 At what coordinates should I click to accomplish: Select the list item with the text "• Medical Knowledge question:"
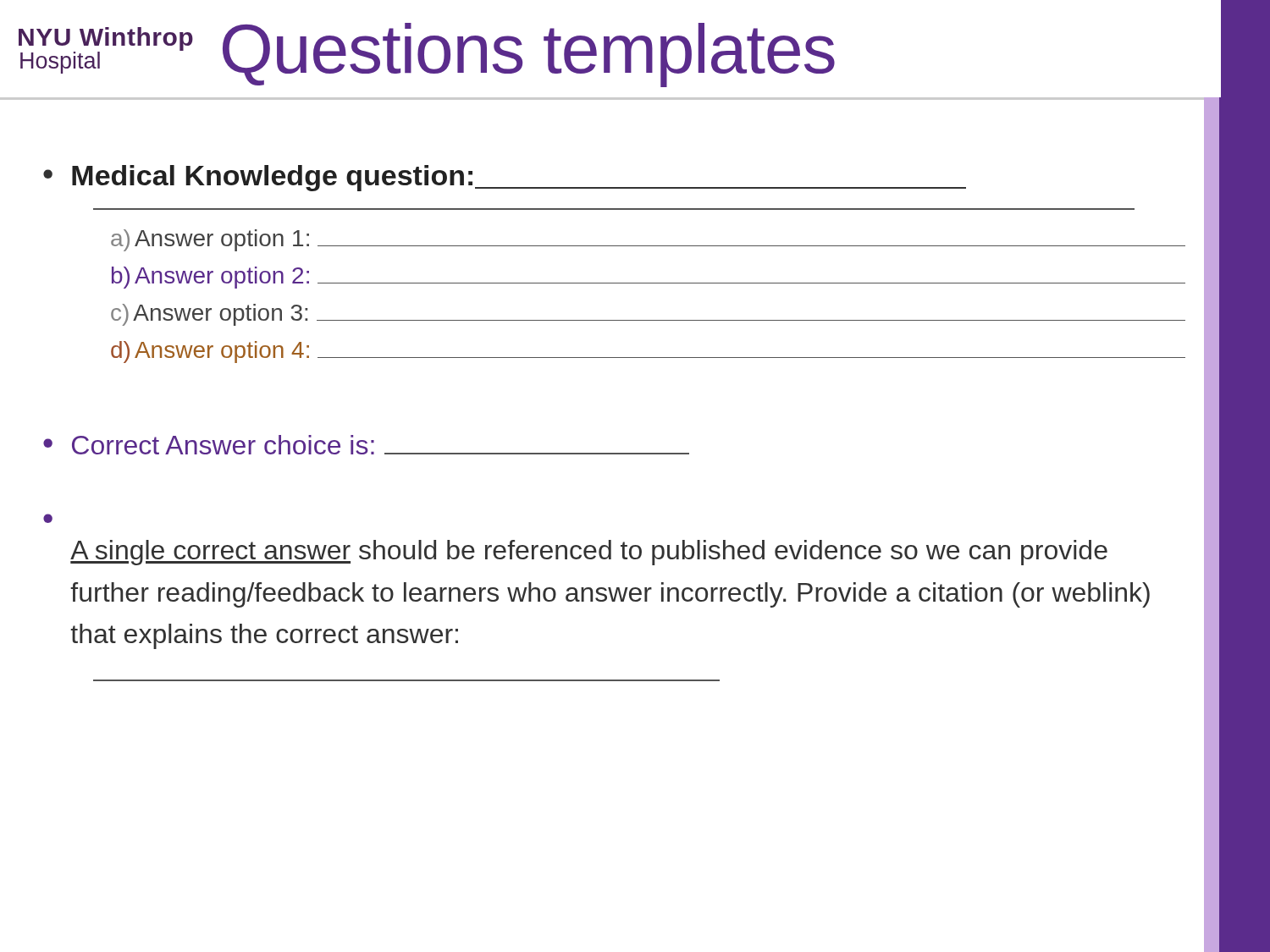504,175
